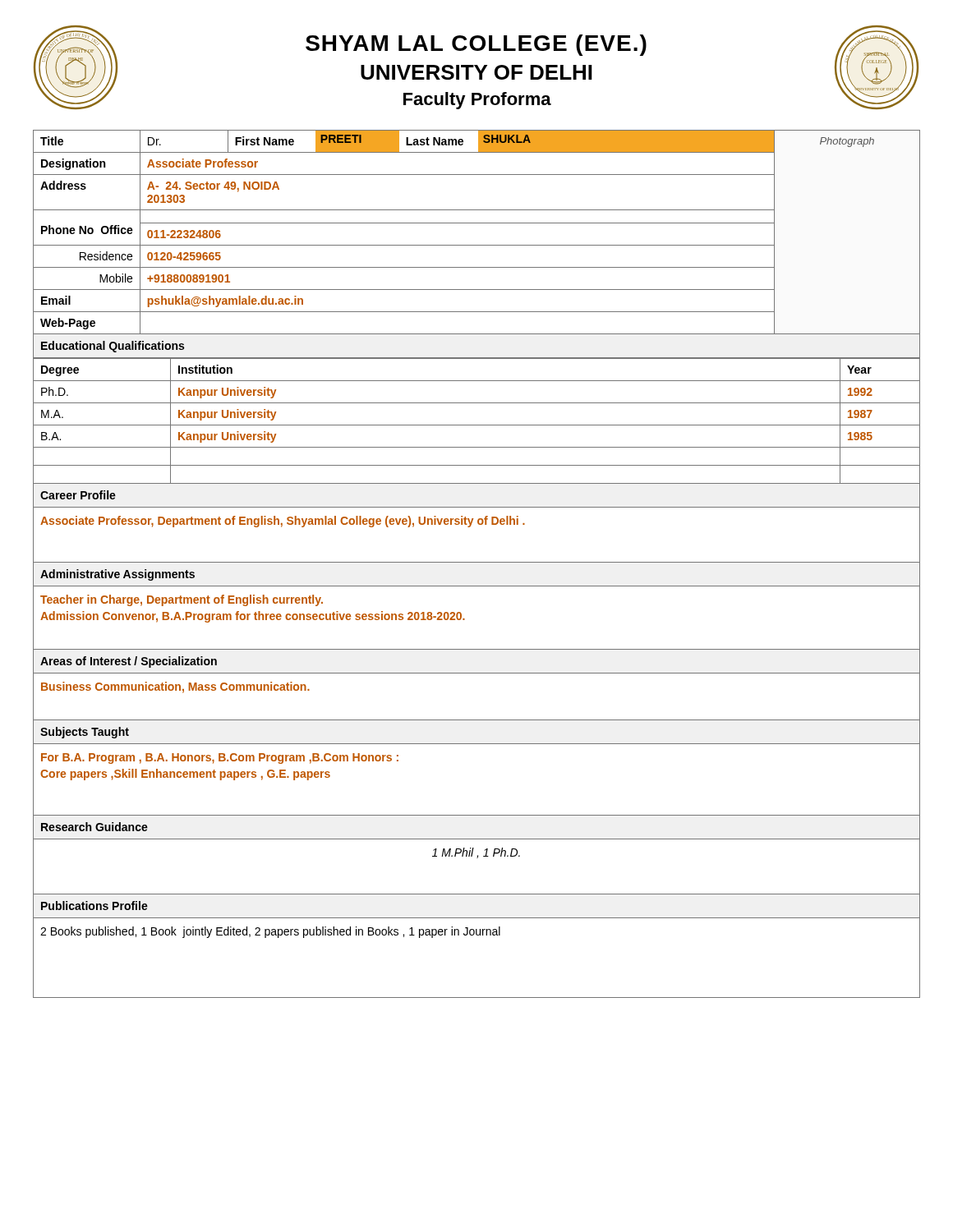
Task: Click on the title that reads "UNIVERSITY OF DELHI"
Action: 476,72
